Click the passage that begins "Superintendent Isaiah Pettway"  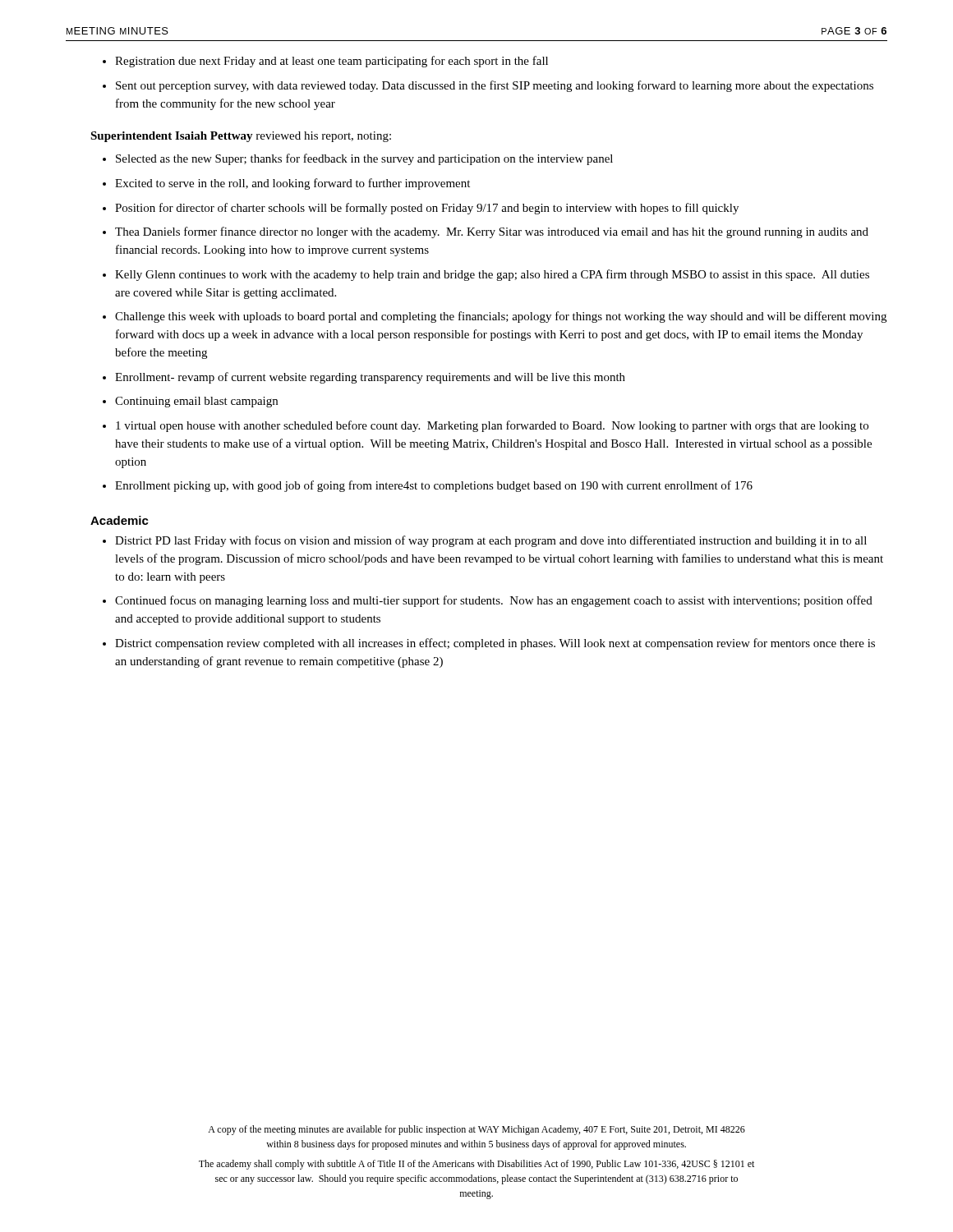[x=241, y=136]
